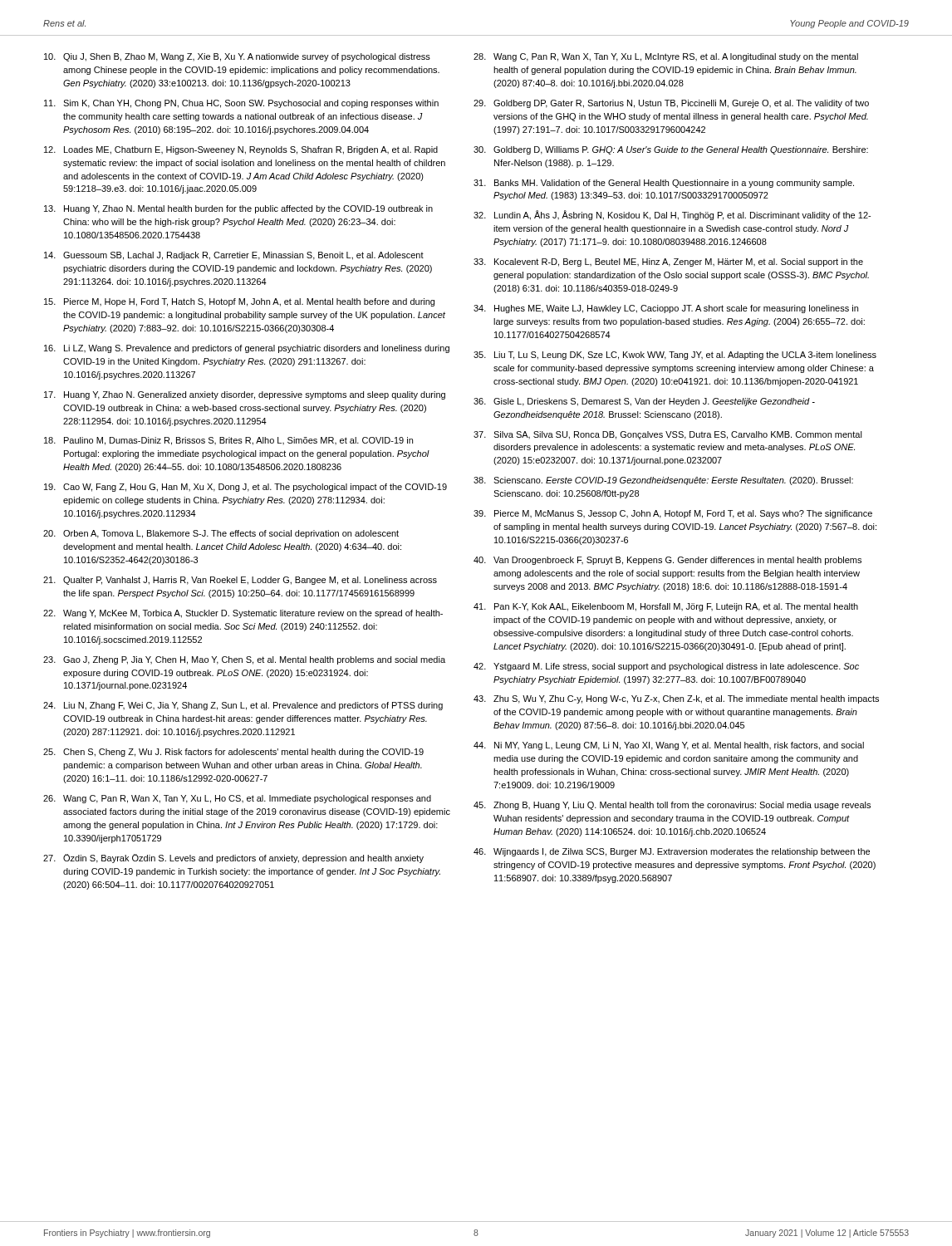Find the text starting "14. Guessoum SB, Lachal J, Radjack"
Image resolution: width=952 pixels, height=1246 pixels.
(247, 269)
